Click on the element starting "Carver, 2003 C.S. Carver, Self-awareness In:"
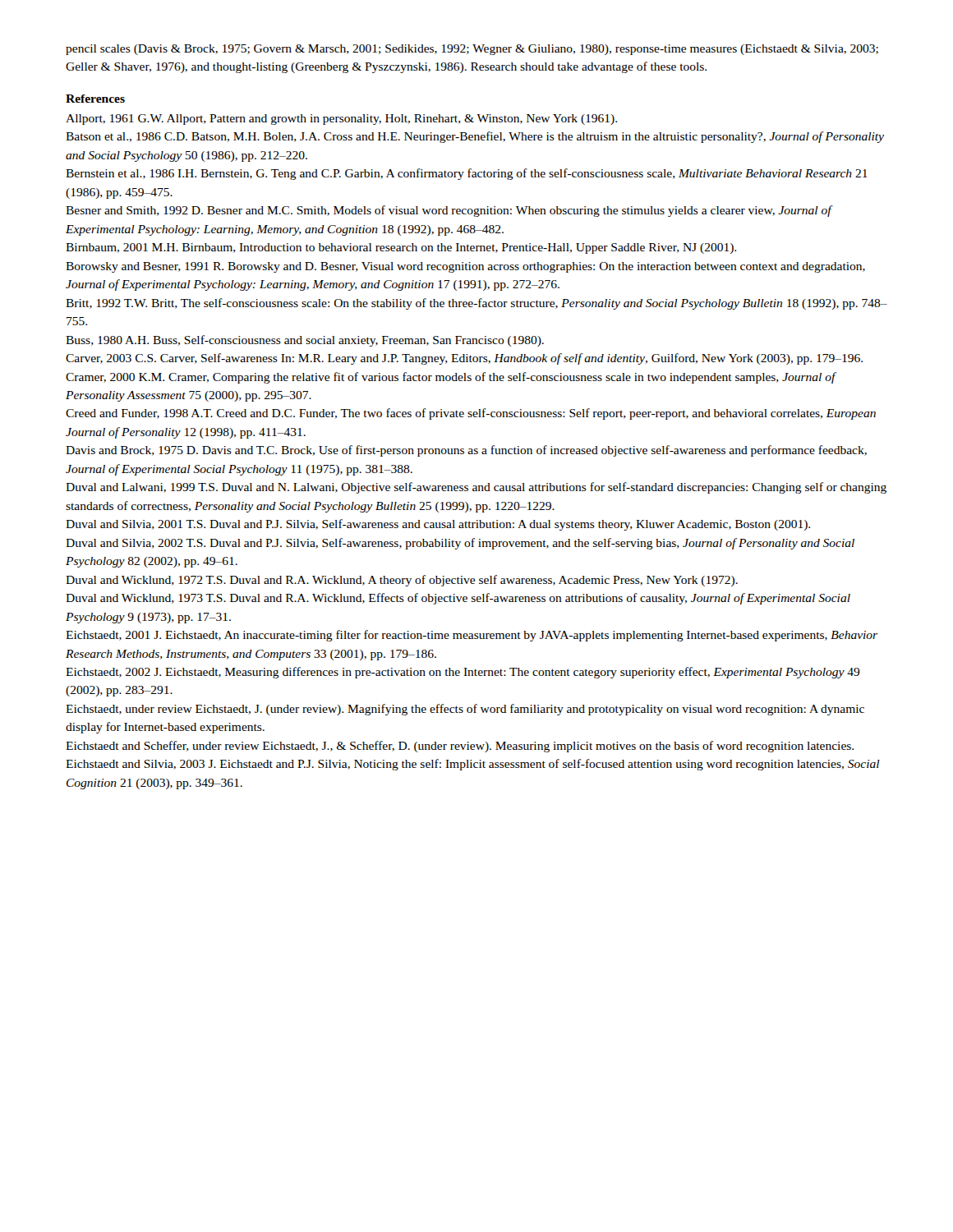Screen dimensions: 1232x953 465,358
